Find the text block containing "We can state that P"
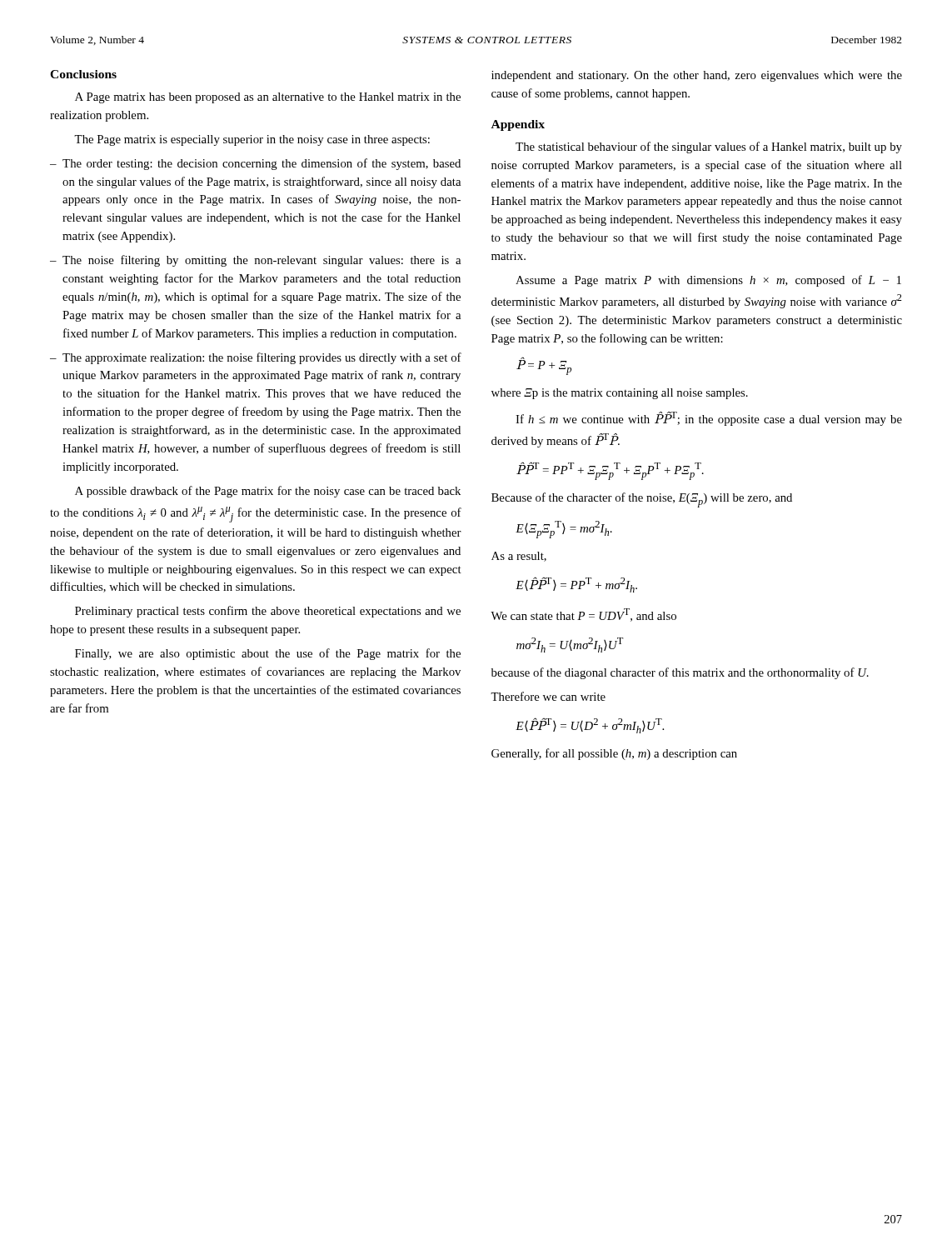 (x=583, y=615)
